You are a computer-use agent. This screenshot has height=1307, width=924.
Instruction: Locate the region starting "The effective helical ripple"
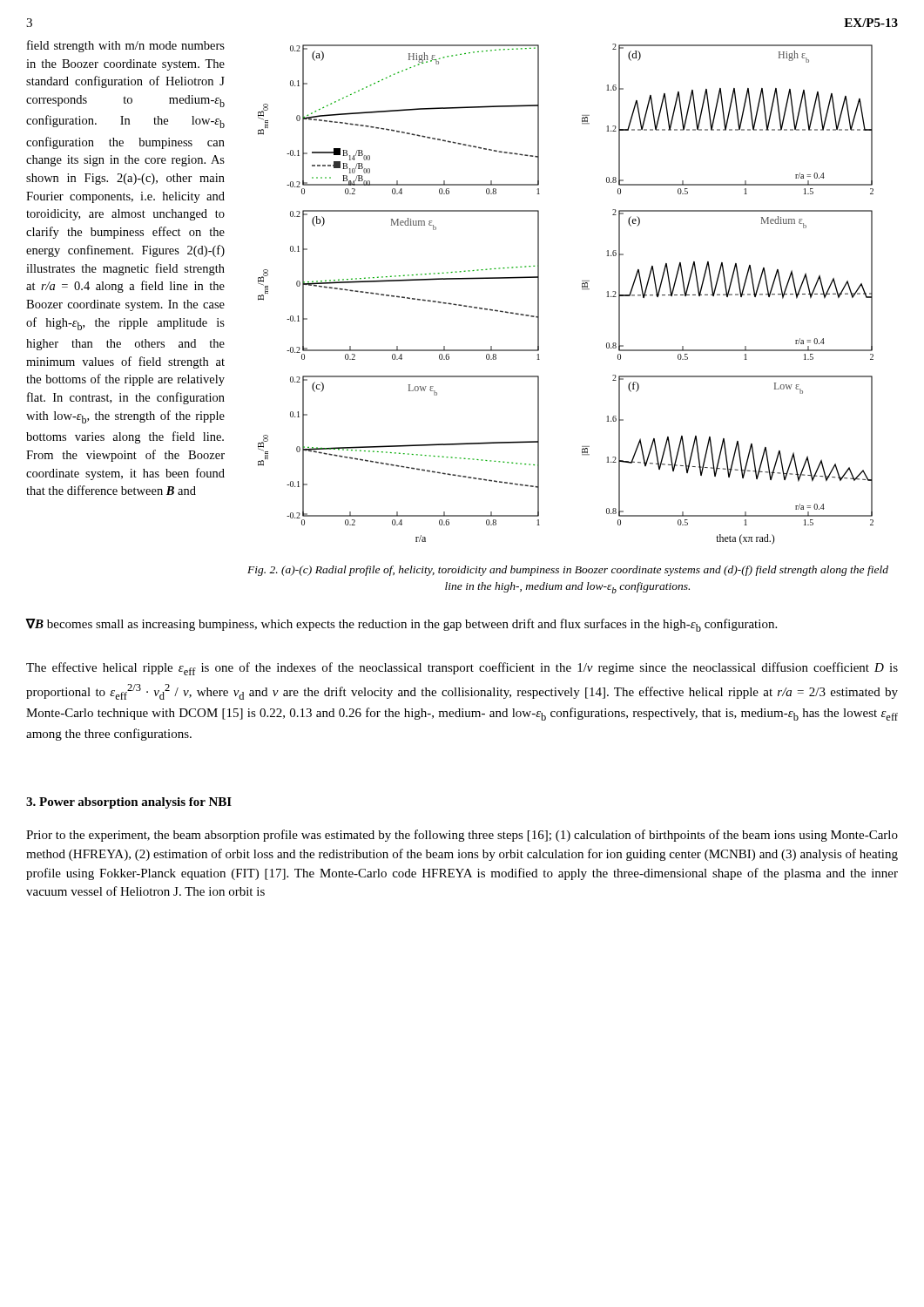coord(462,701)
